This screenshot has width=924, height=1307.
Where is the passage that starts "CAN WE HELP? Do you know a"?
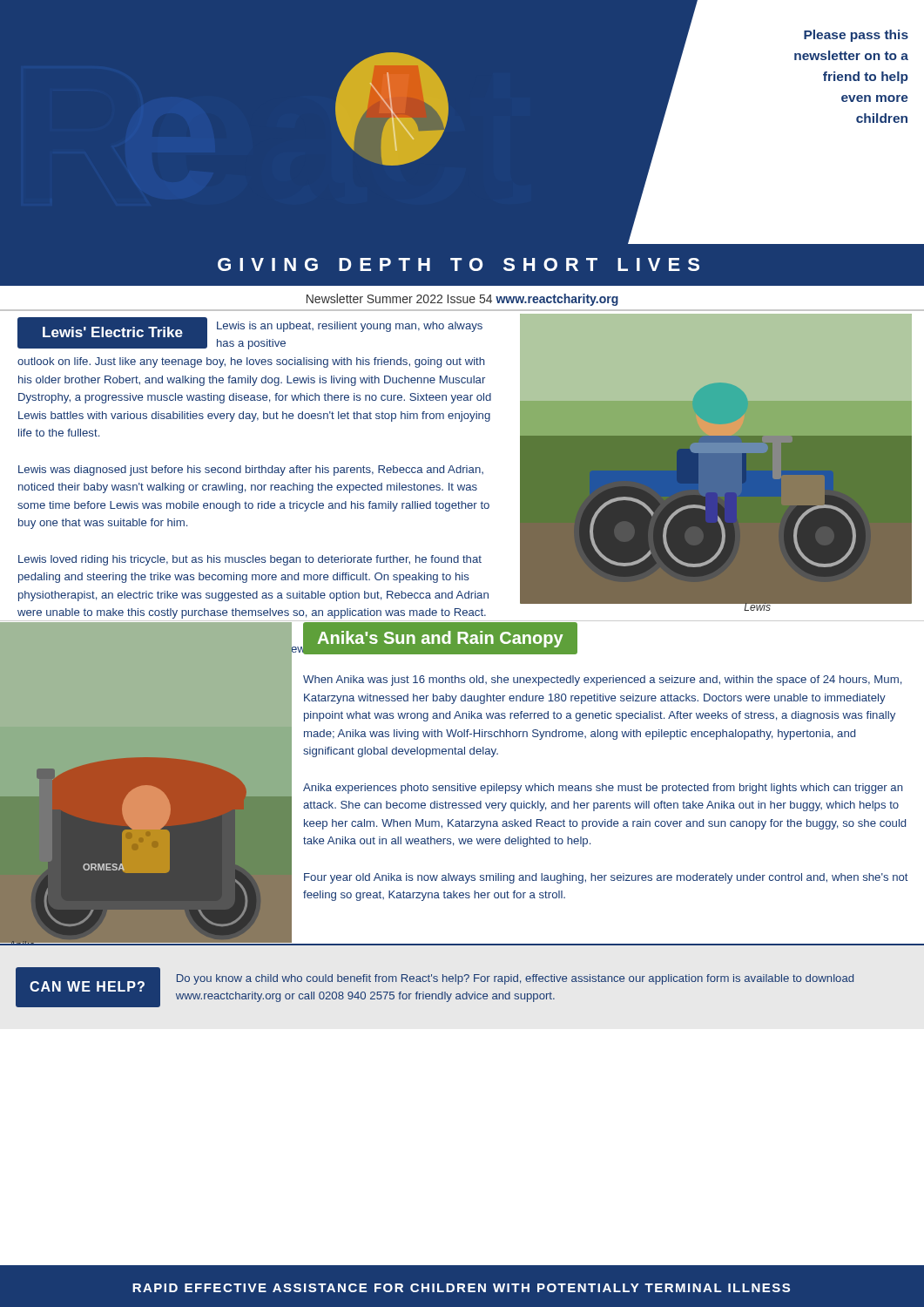pos(470,987)
